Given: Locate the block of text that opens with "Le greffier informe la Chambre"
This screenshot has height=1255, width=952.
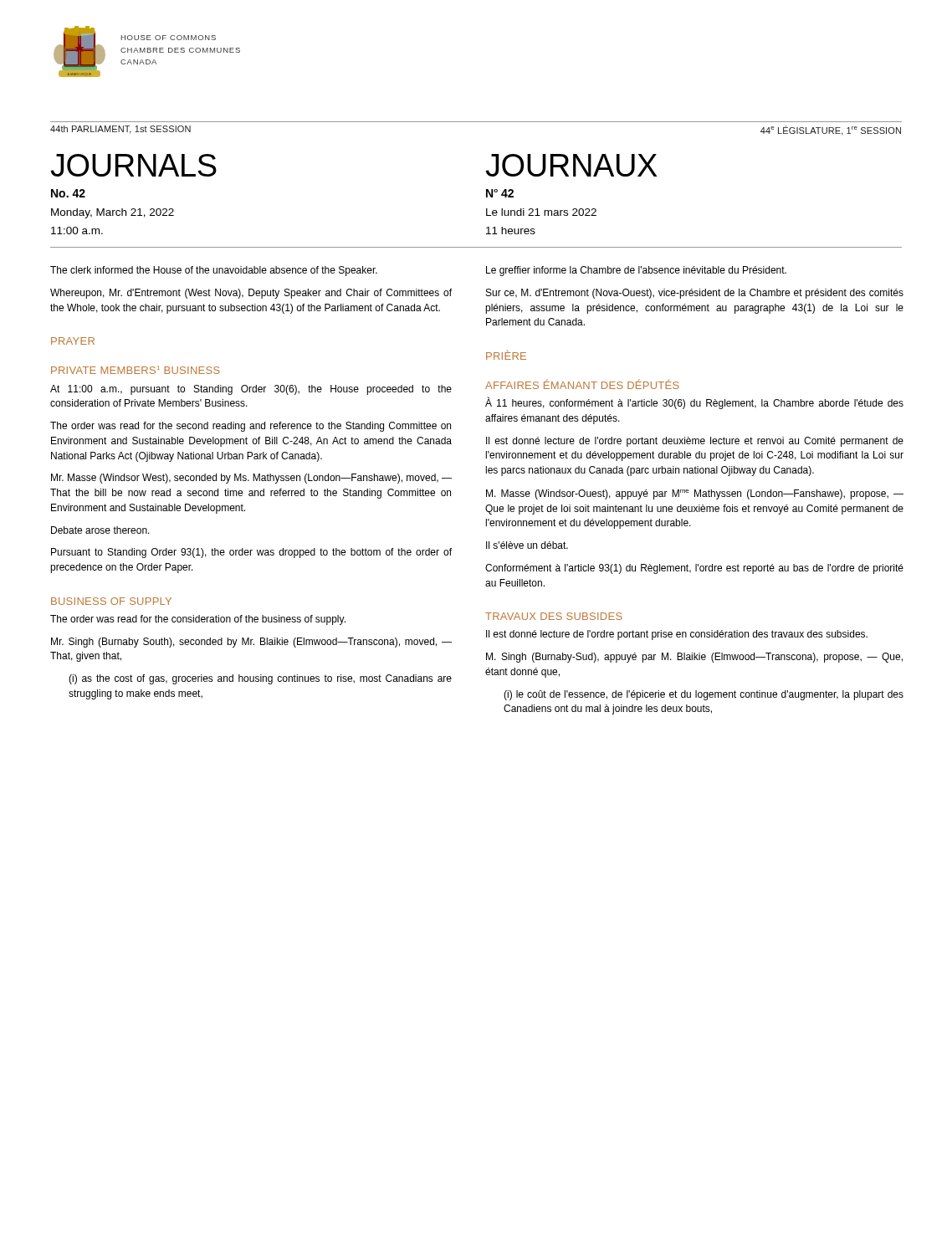Looking at the screenshot, I should pyautogui.click(x=636, y=270).
